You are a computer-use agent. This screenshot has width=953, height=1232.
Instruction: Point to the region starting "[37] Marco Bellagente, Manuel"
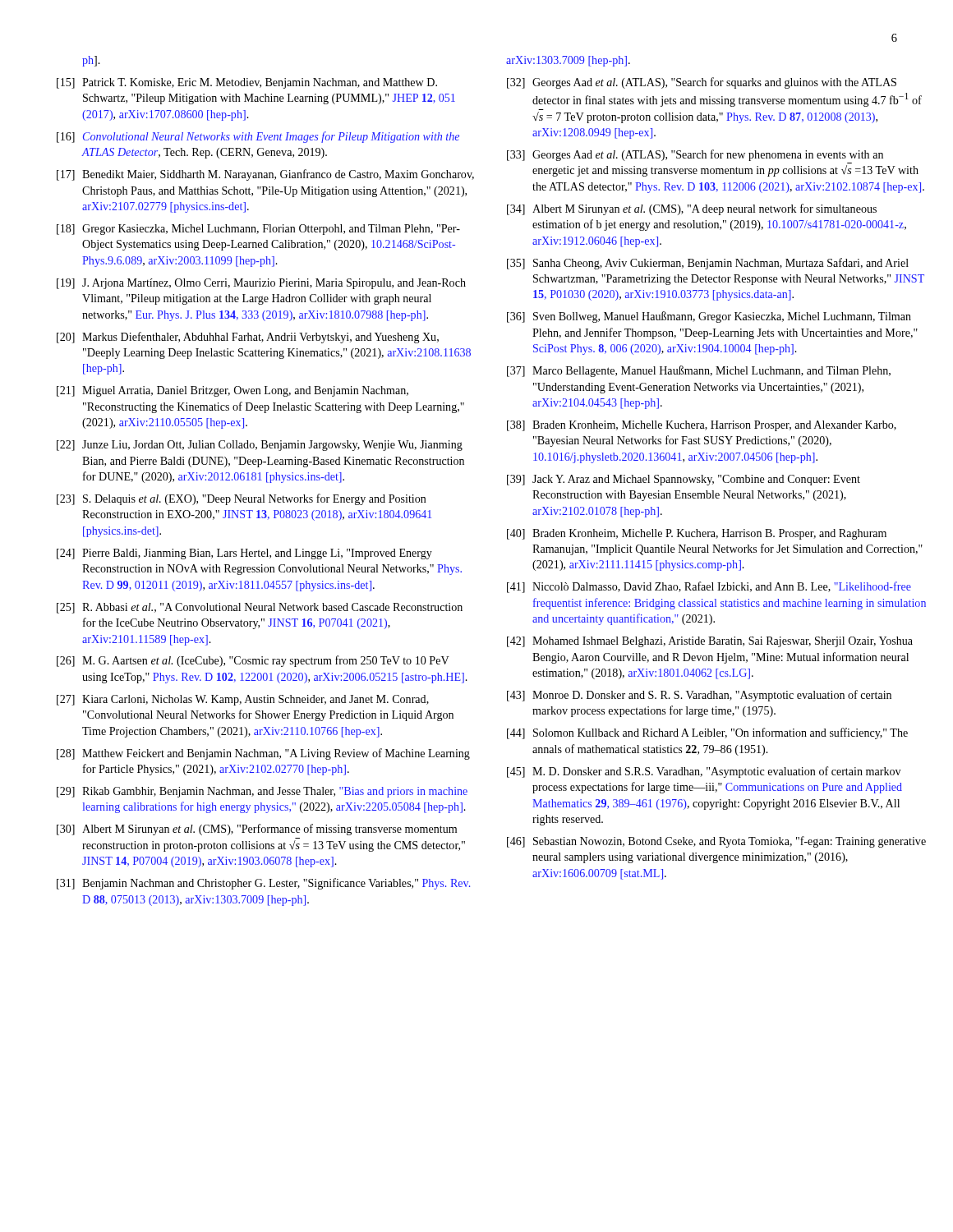point(716,387)
